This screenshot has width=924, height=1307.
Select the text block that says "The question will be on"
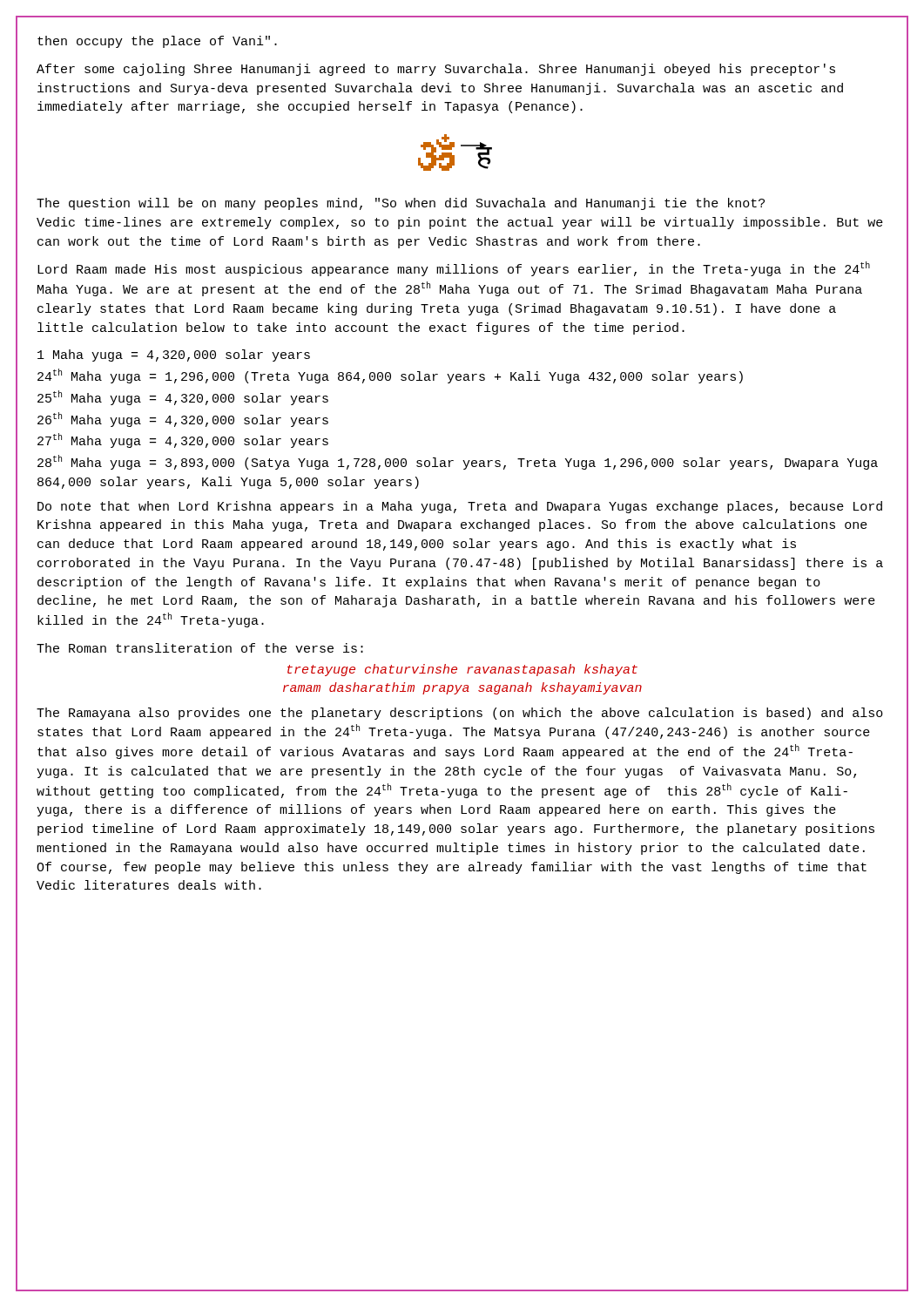(x=460, y=223)
